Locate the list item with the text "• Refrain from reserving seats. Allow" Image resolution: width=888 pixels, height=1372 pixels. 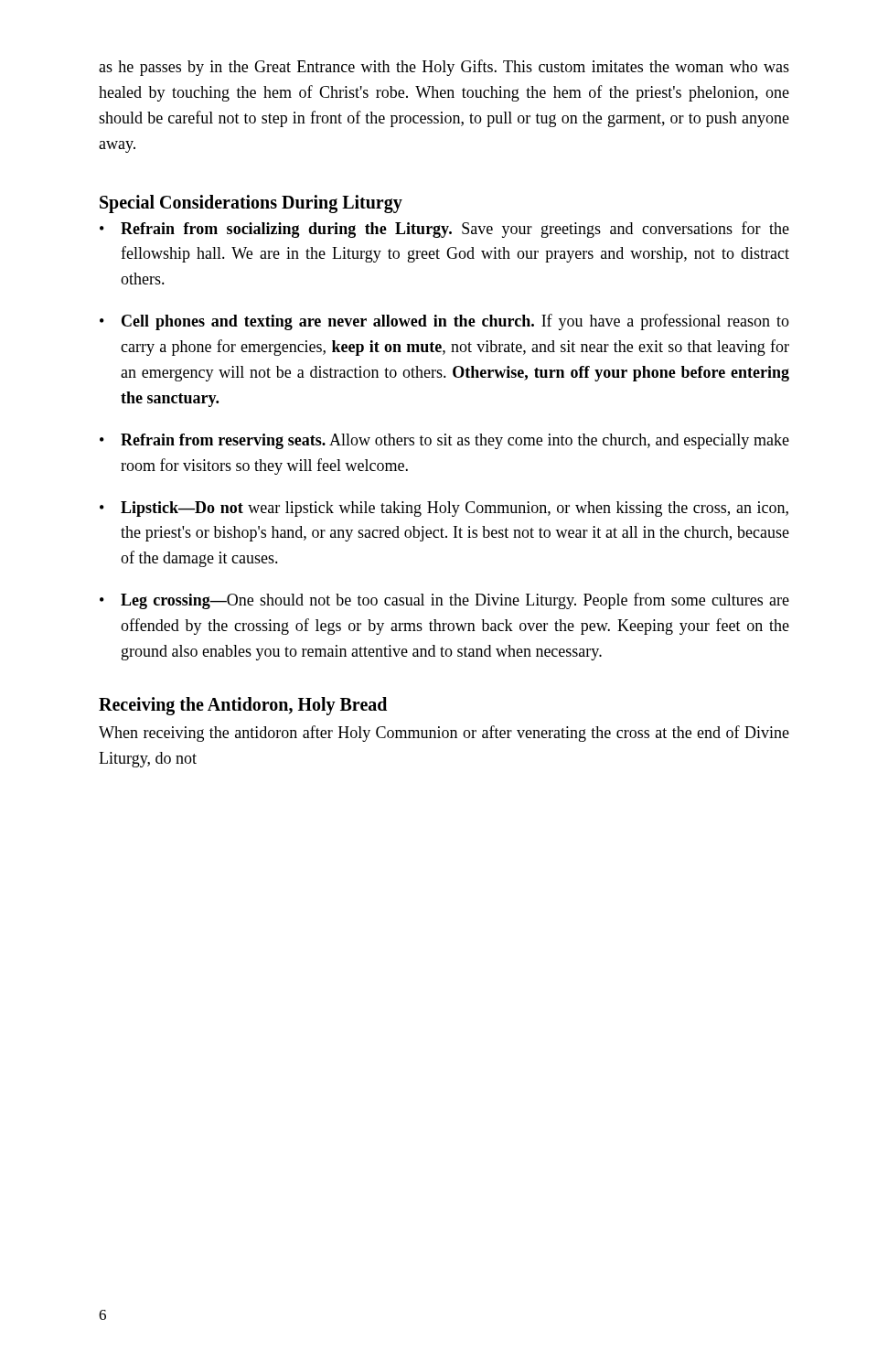coord(444,453)
